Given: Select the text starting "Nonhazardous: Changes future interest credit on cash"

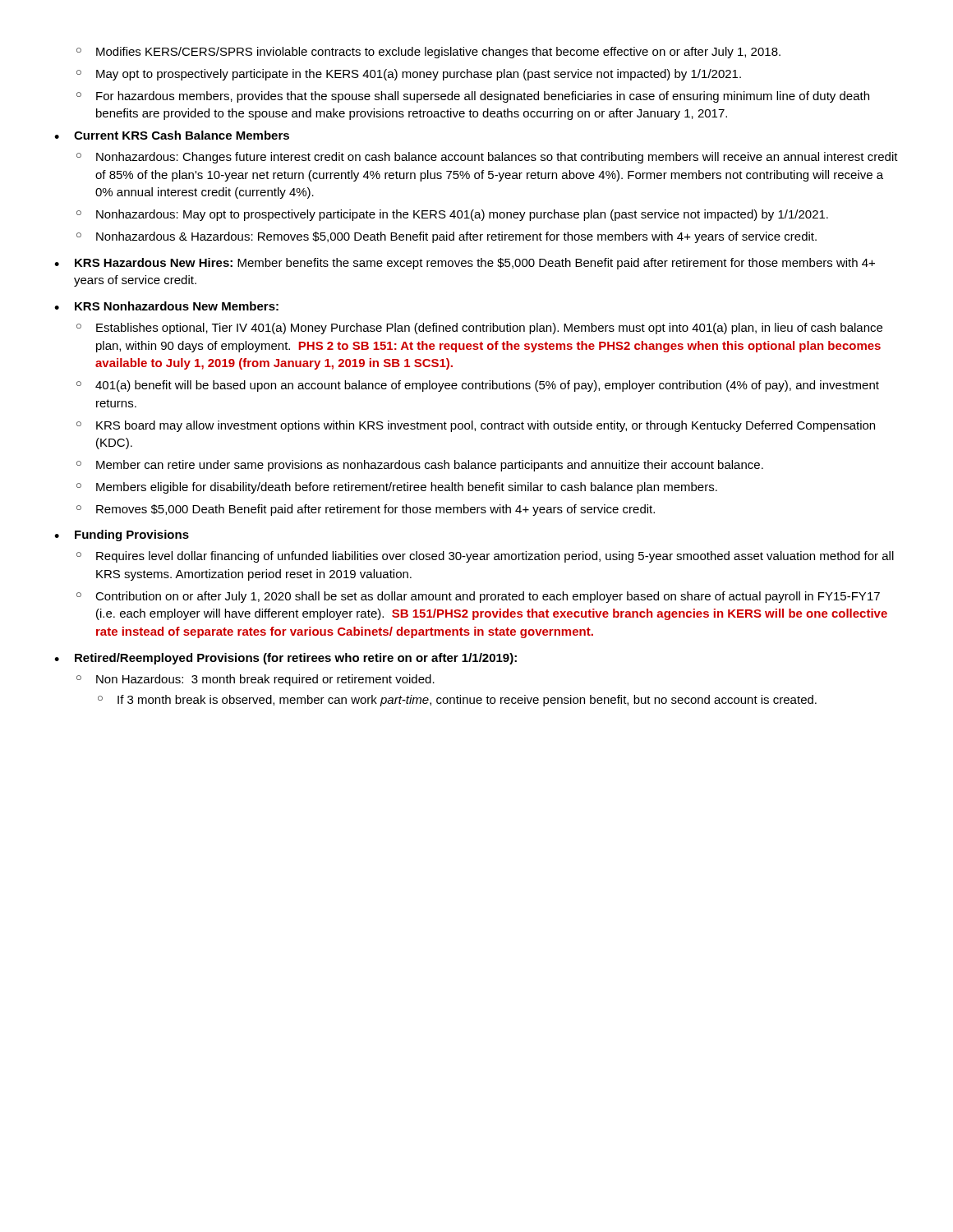Looking at the screenshot, I should pos(496,174).
